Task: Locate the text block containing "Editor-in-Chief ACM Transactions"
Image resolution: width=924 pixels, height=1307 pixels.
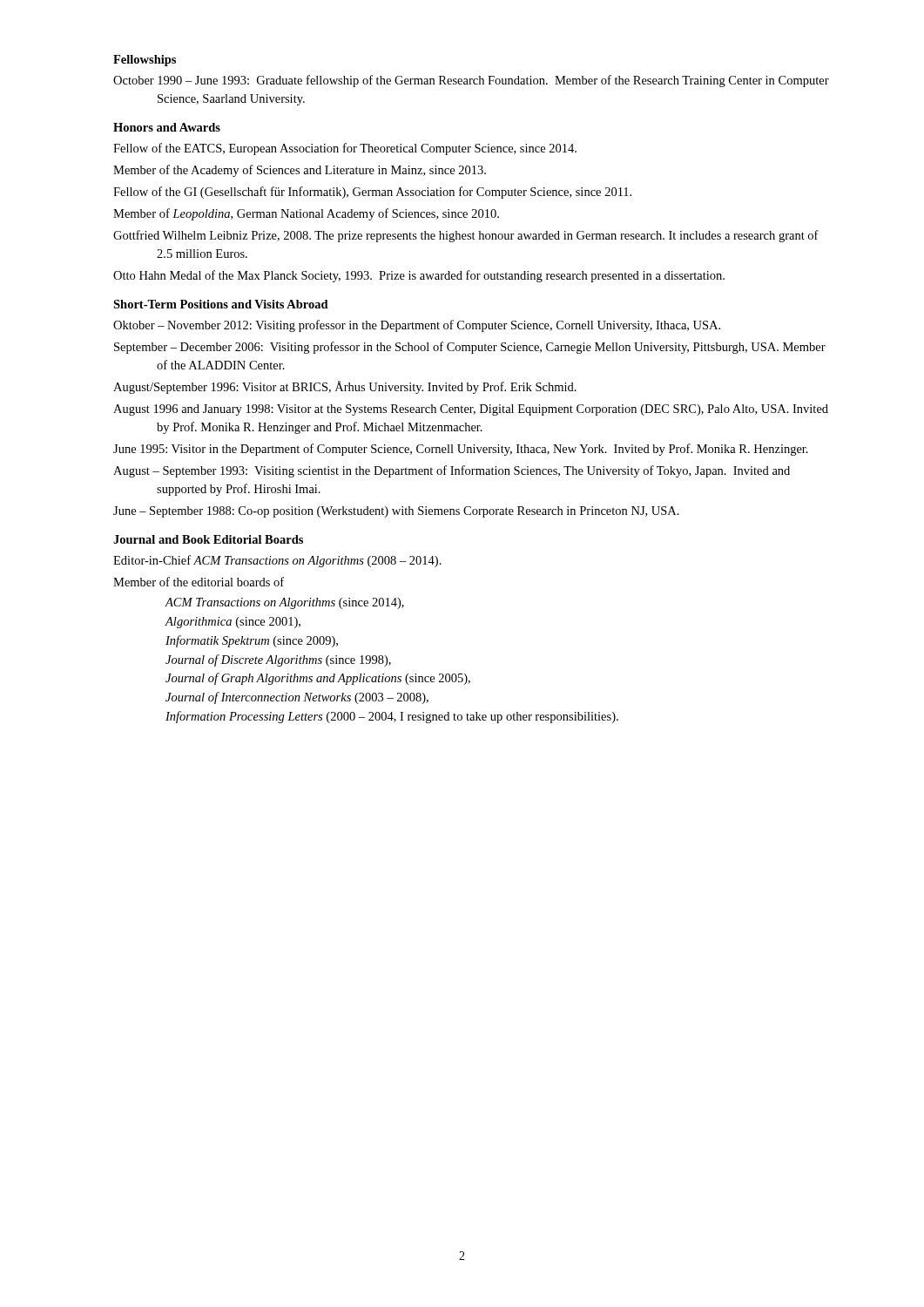Action: (x=277, y=561)
